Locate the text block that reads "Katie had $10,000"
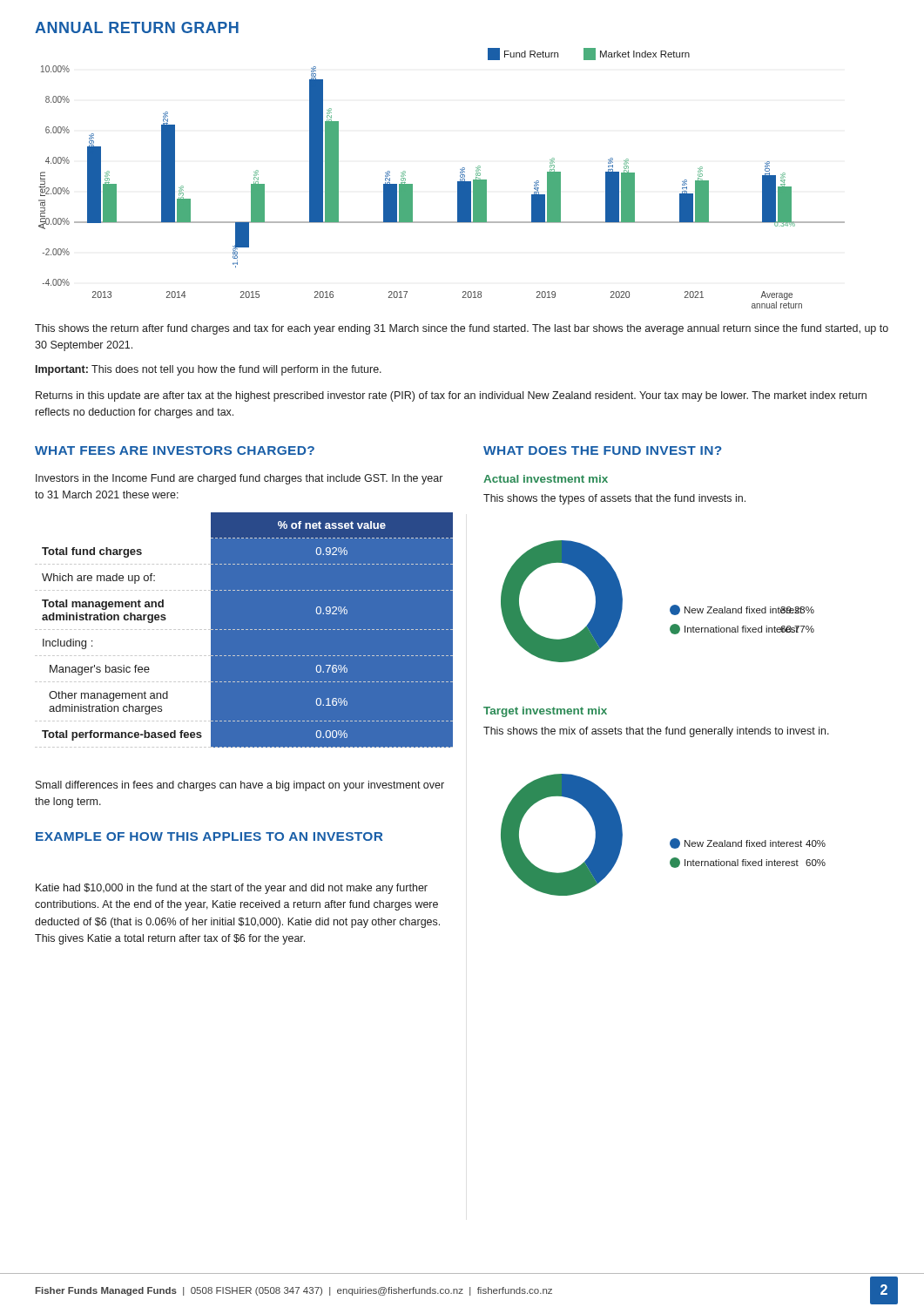This screenshot has width=924, height=1307. [x=238, y=913]
